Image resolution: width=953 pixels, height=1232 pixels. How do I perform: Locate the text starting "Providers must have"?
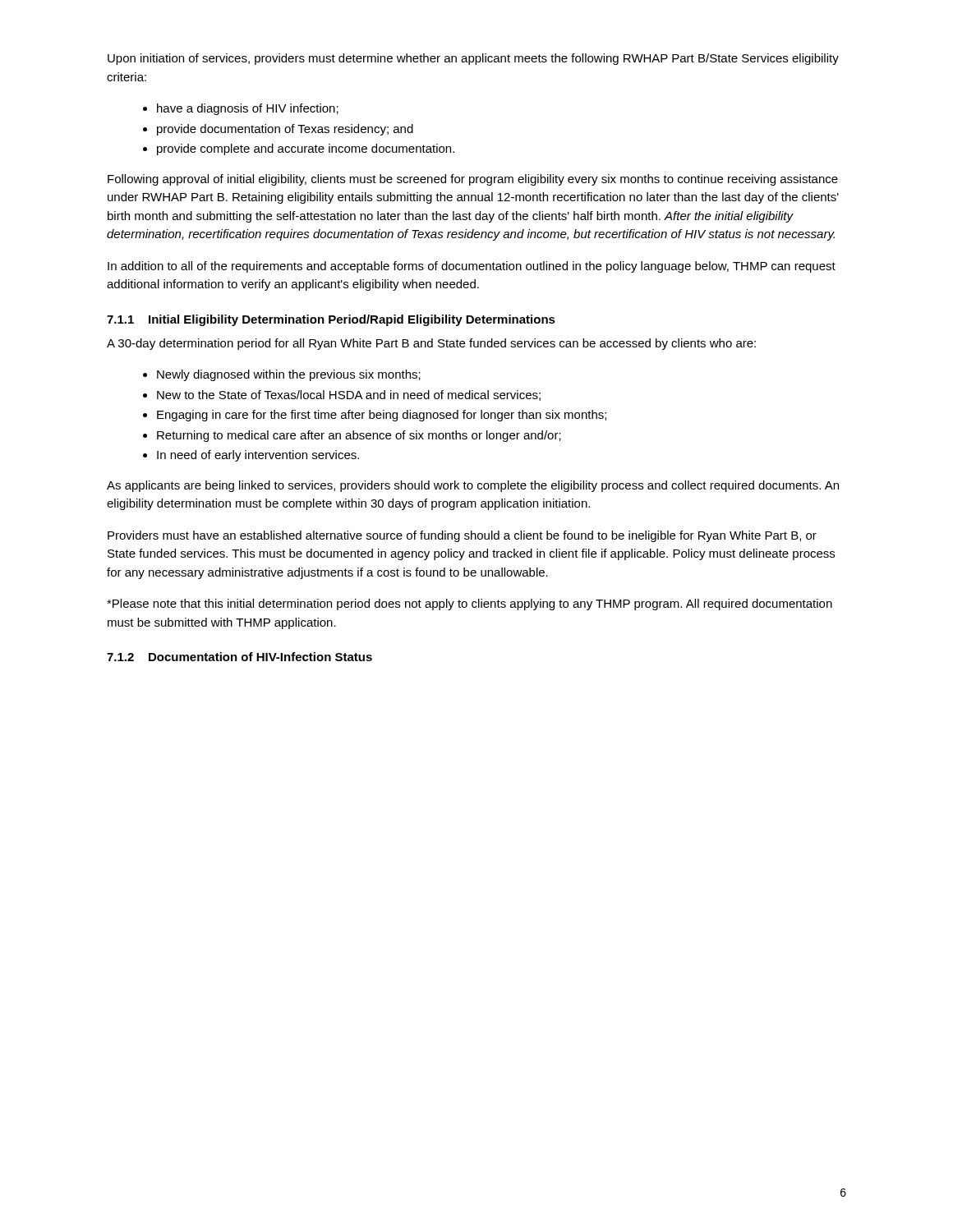pos(471,553)
